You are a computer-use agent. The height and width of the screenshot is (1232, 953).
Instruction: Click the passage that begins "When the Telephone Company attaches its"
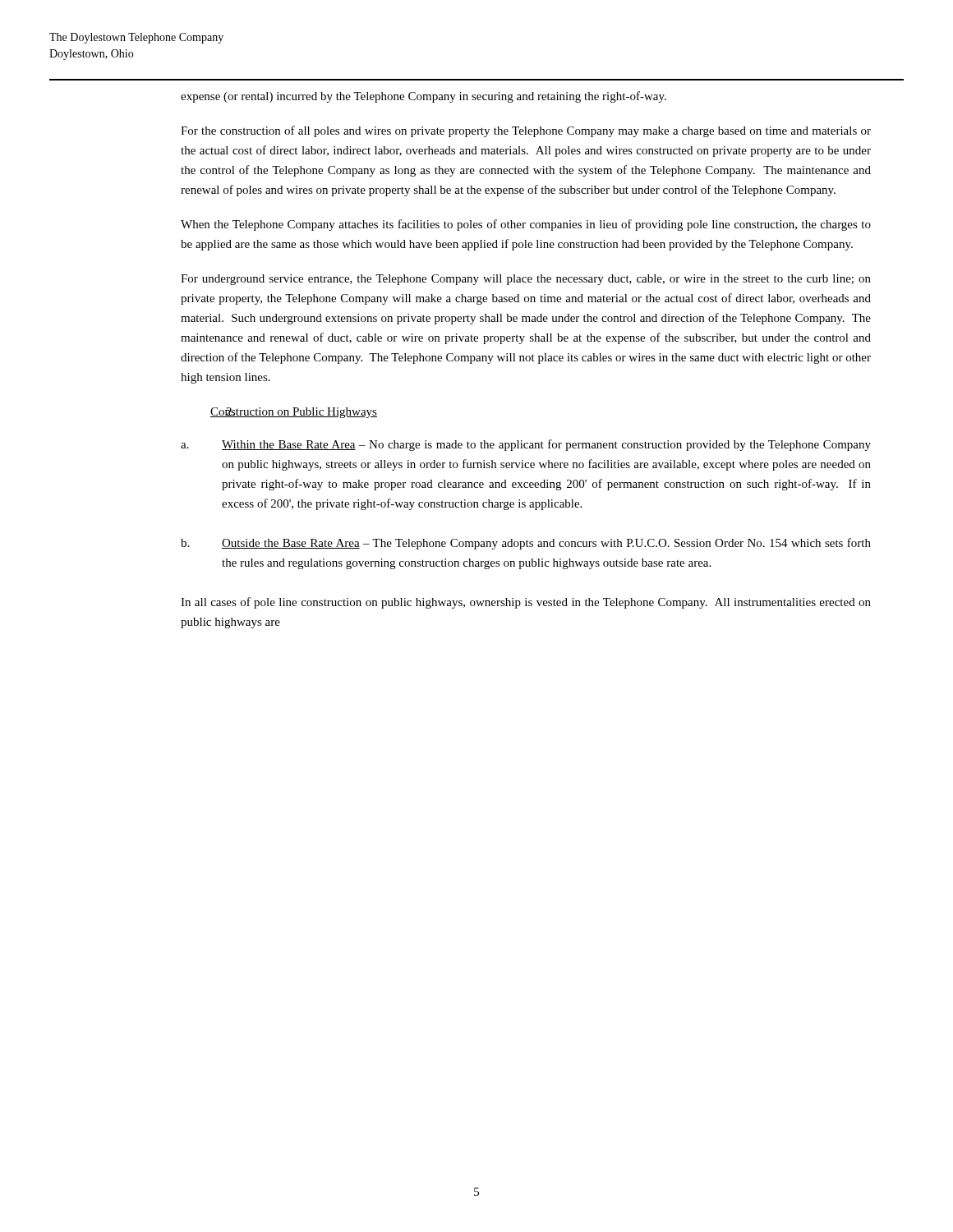coord(526,234)
